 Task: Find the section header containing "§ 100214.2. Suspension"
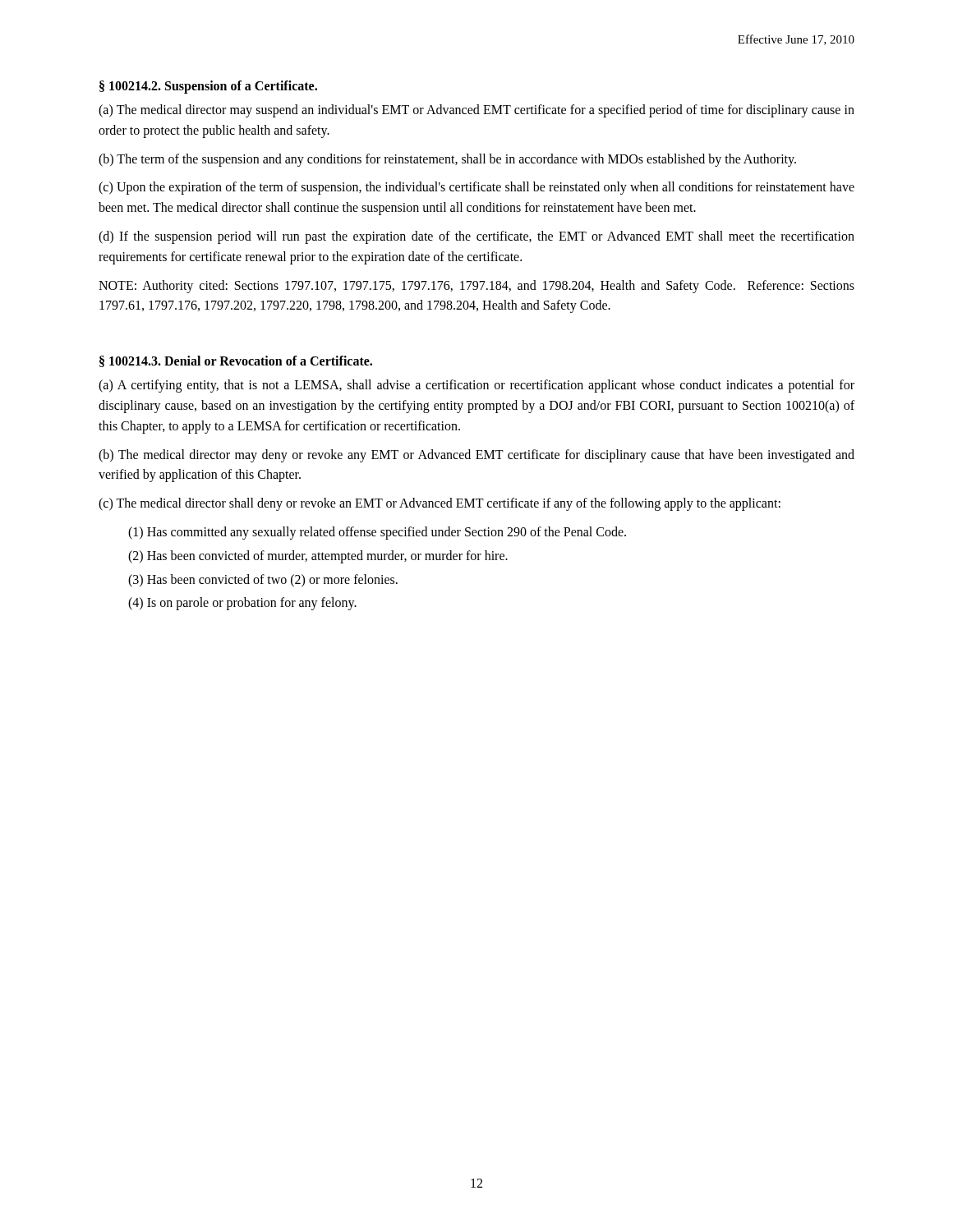pos(208,86)
